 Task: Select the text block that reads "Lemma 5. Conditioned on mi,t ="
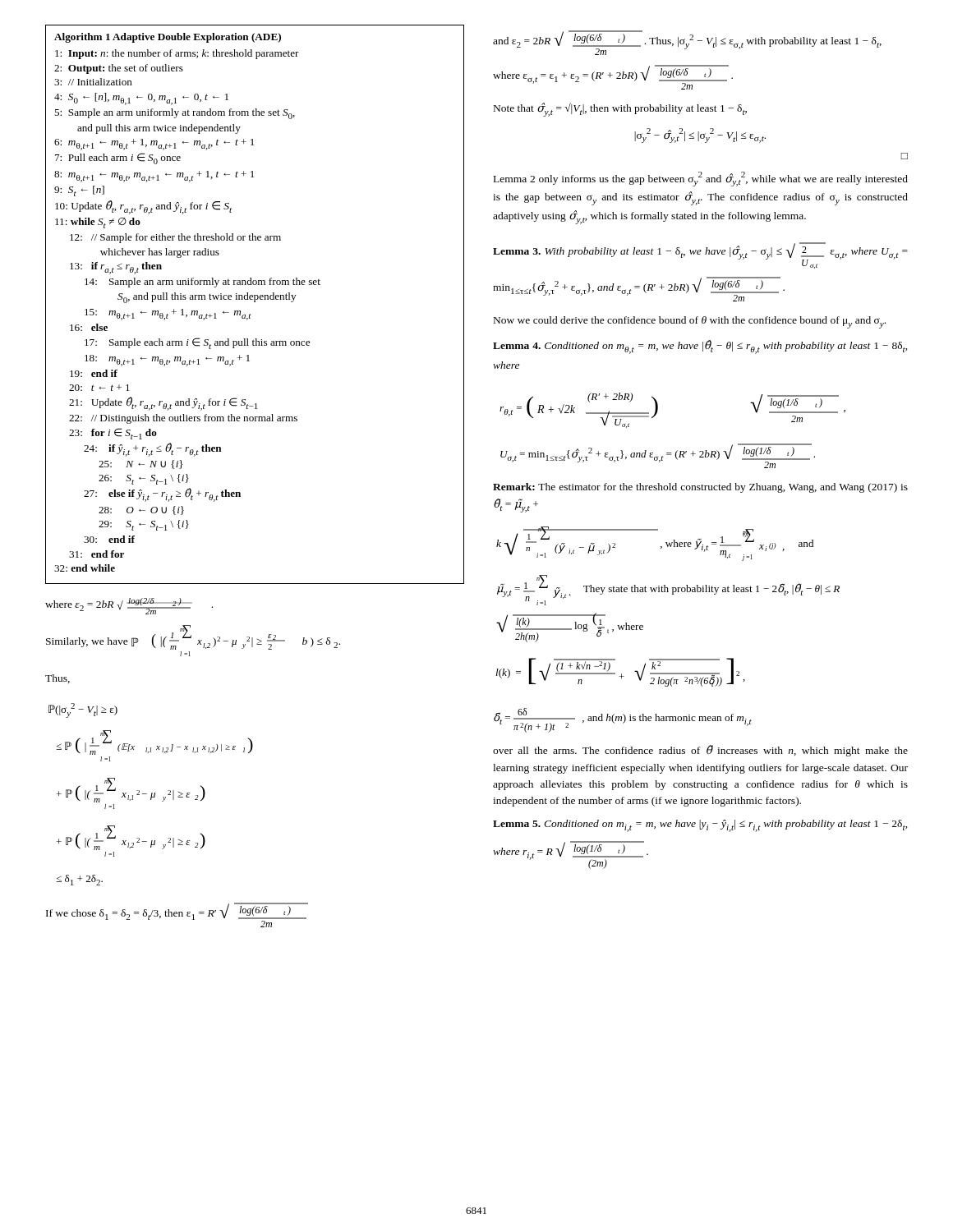(x=700, y=826)
